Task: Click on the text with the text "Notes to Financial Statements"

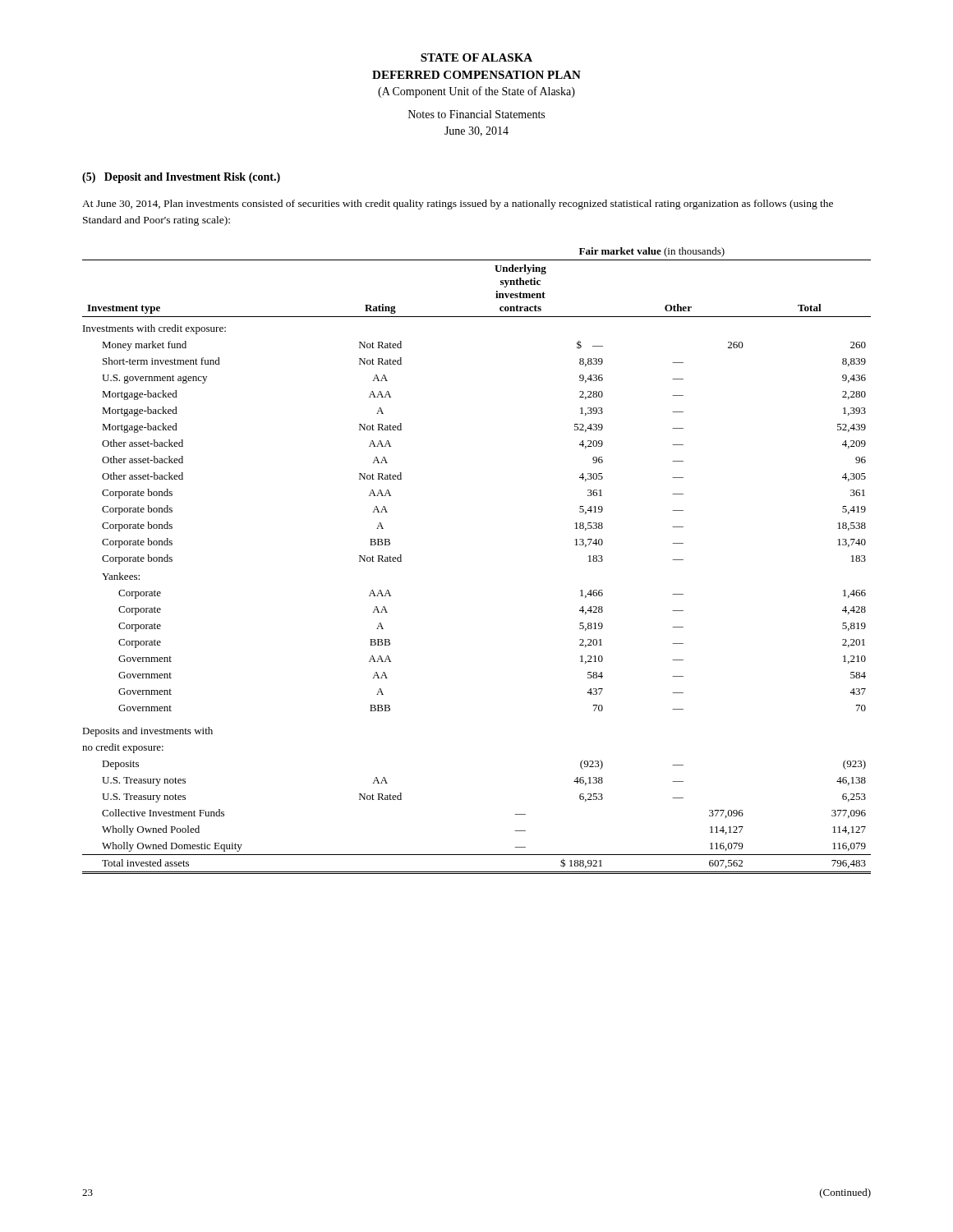Action: pos(476,114)
